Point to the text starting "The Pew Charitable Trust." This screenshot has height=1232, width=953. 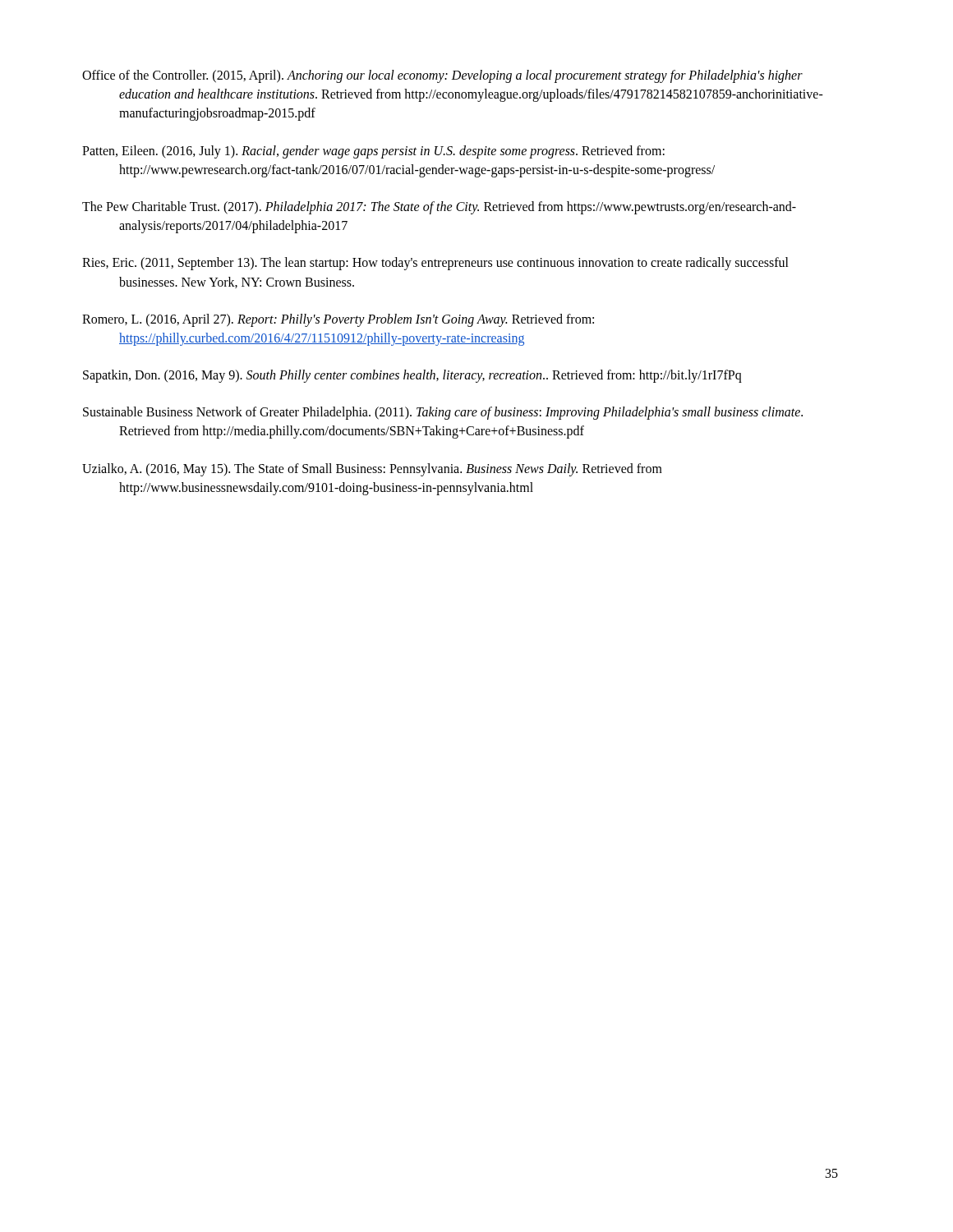(460, 216)
